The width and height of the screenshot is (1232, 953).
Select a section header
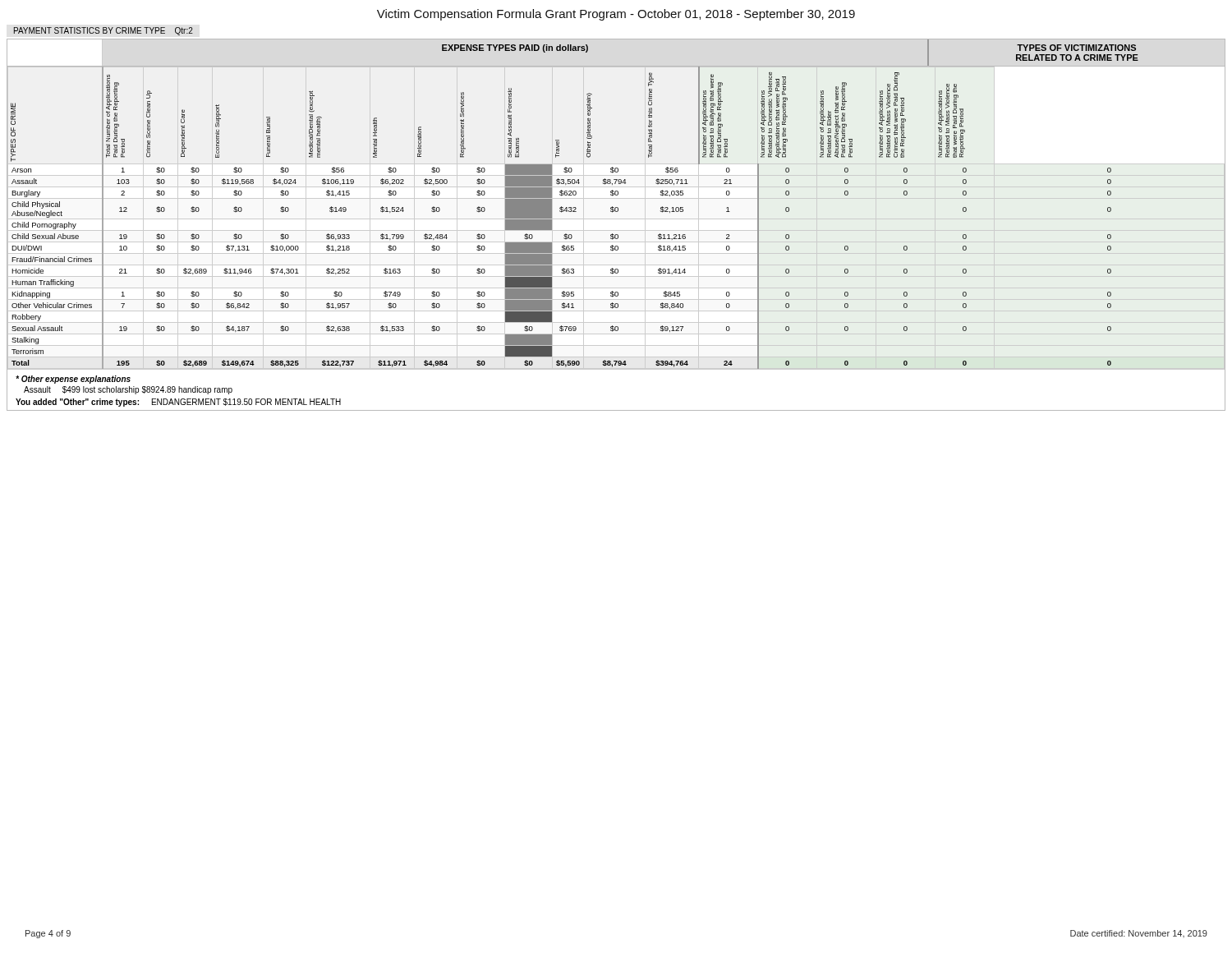pos(103,31)
